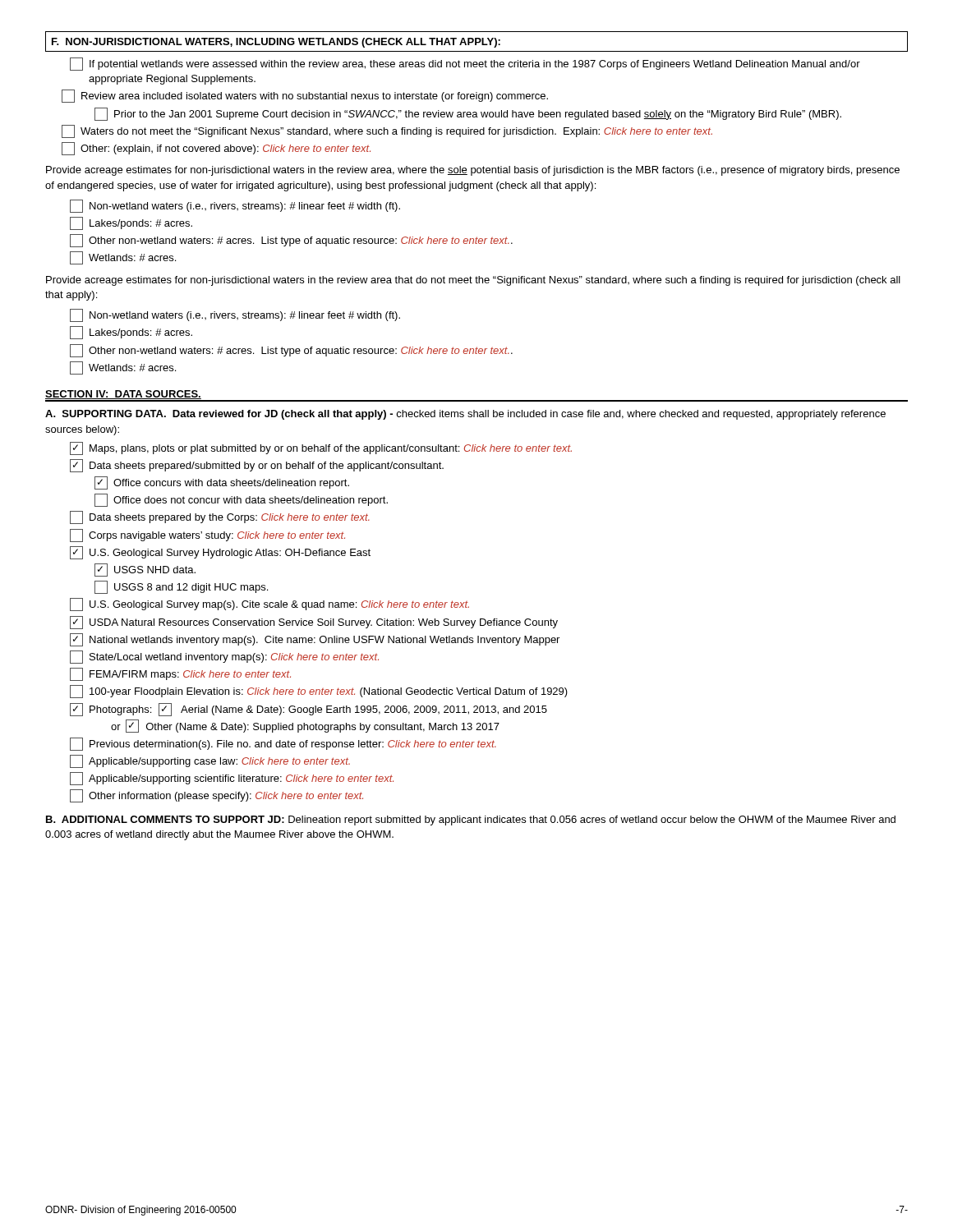This screenshot has height=1232, width=953.
Task: Click on the block starting "State/Local wetland inventory"
Action: coord(225,657)
